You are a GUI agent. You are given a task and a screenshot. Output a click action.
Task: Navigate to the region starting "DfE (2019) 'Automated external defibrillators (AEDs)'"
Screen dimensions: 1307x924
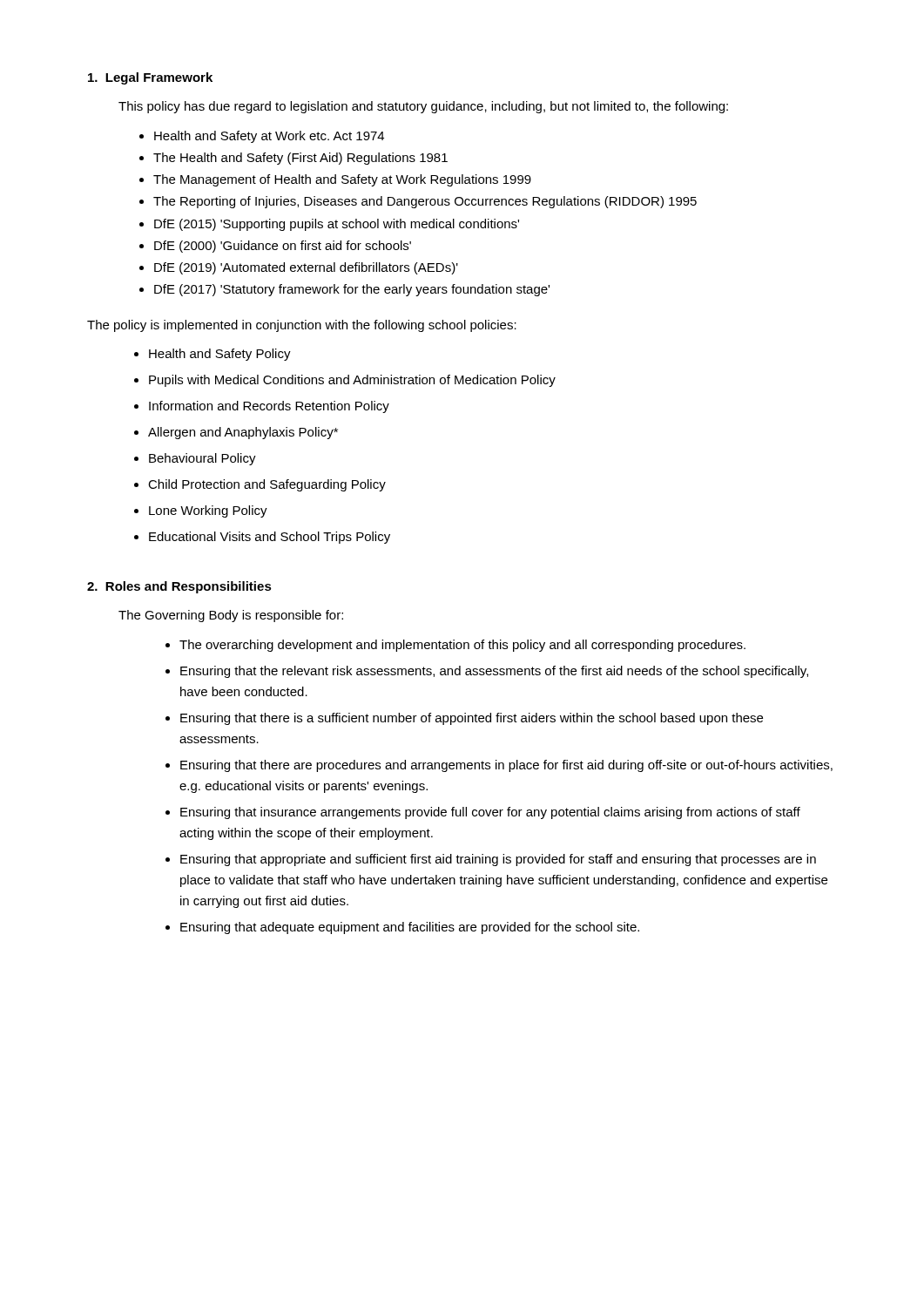pos(306,267)
